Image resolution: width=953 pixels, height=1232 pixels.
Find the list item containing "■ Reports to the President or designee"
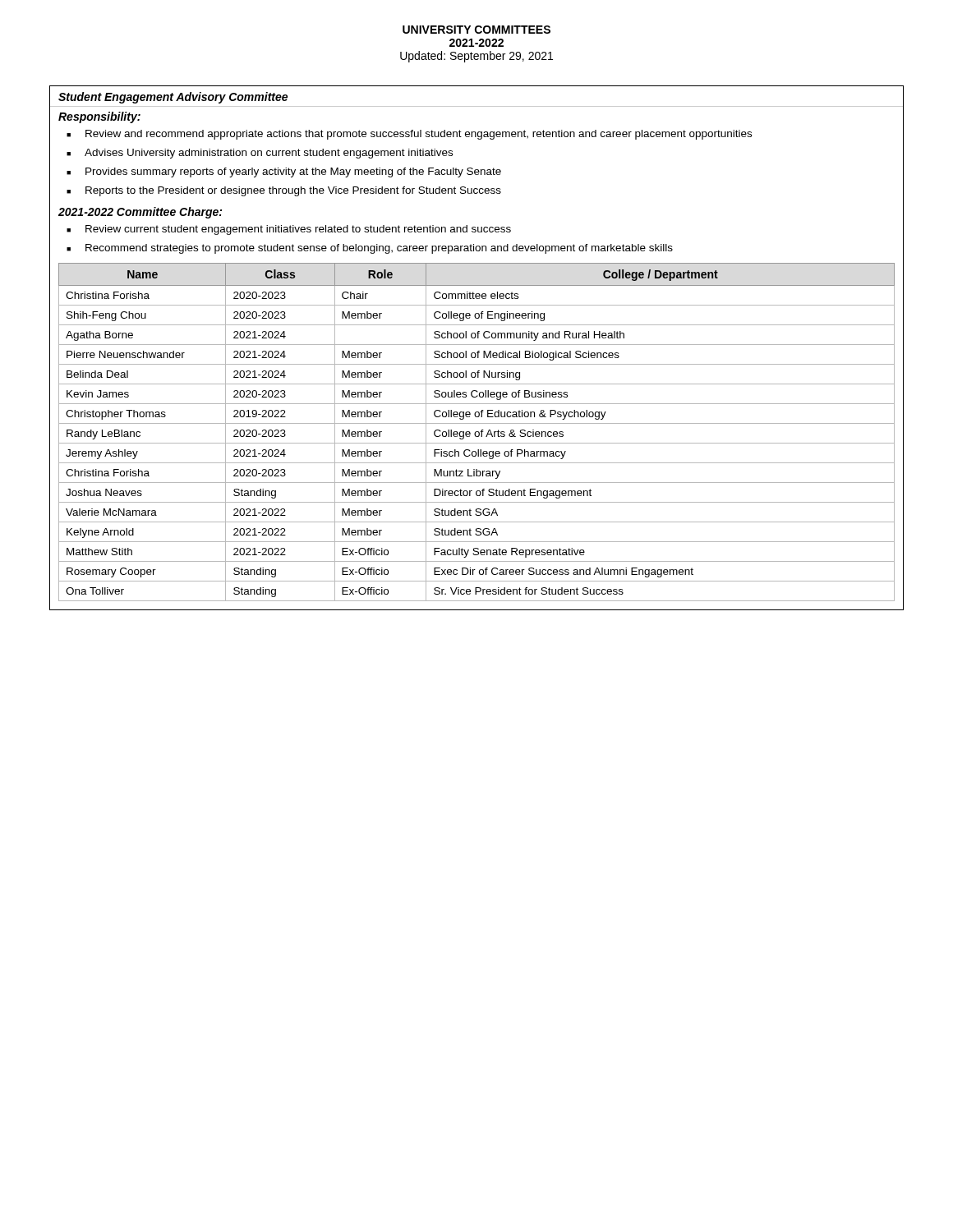(x=284, y=191)
